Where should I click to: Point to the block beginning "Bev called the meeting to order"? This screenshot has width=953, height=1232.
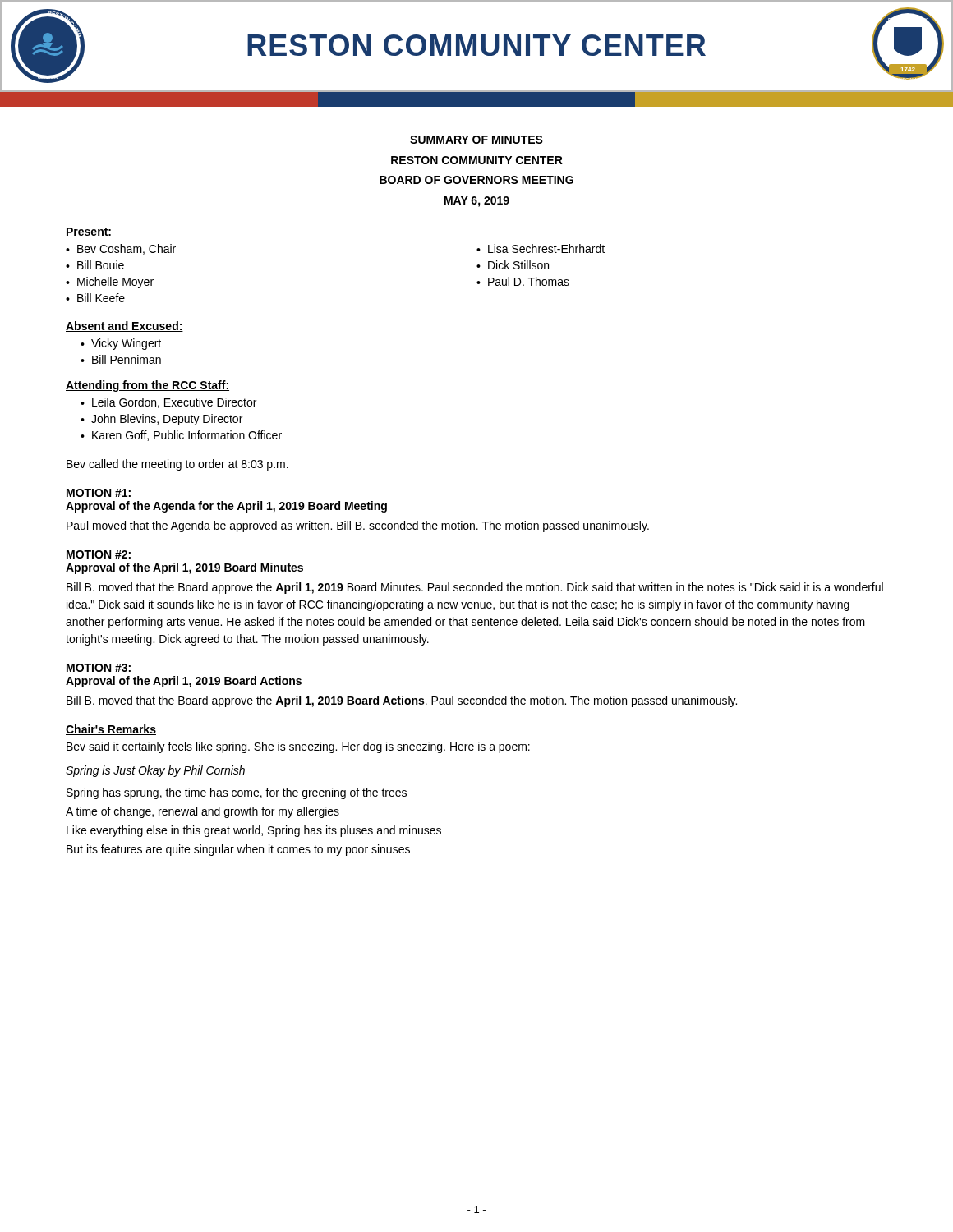click(x=177, y=464)
